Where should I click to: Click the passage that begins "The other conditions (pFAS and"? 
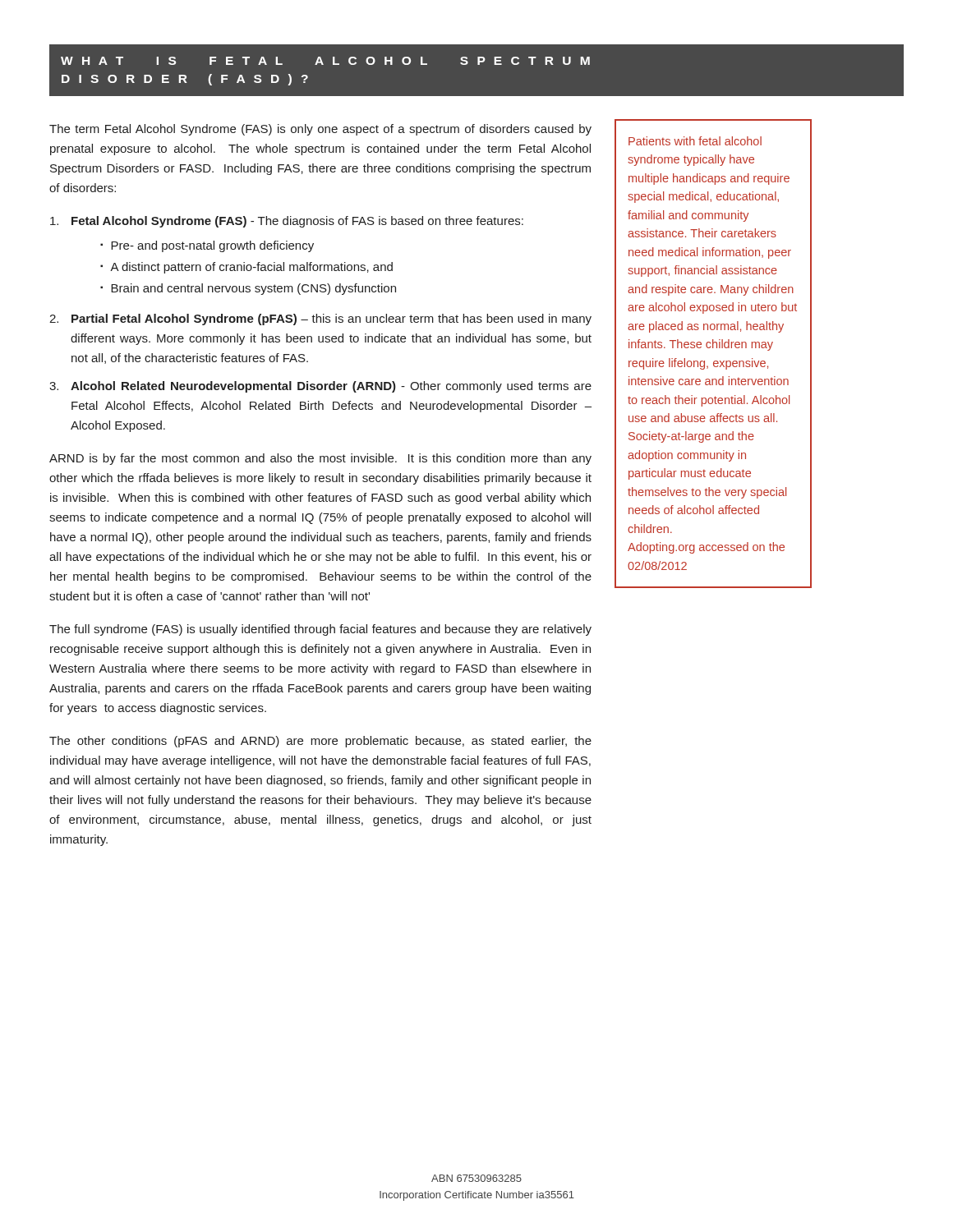point(320,790)
